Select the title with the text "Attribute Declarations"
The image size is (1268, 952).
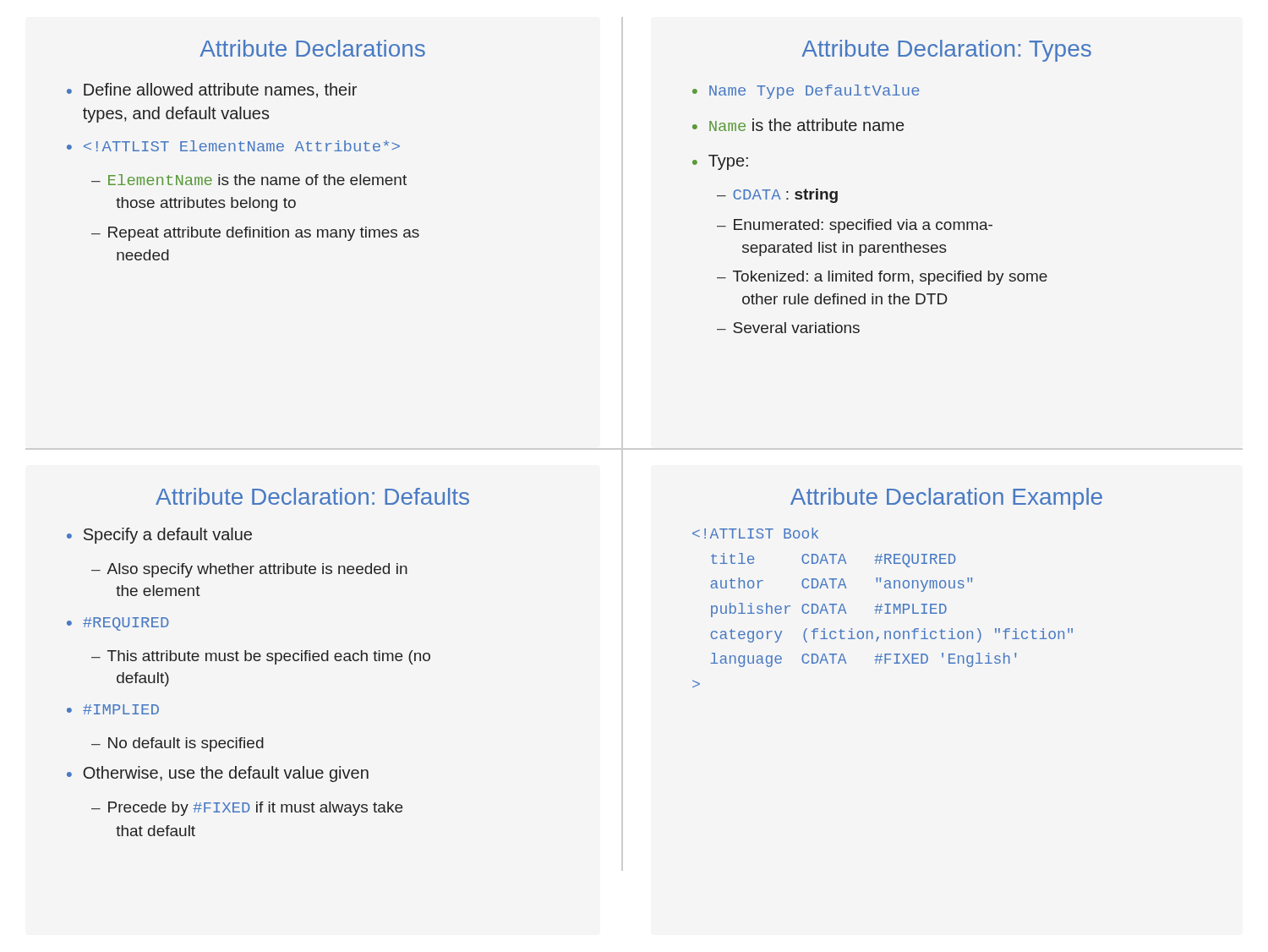[313, 49]
